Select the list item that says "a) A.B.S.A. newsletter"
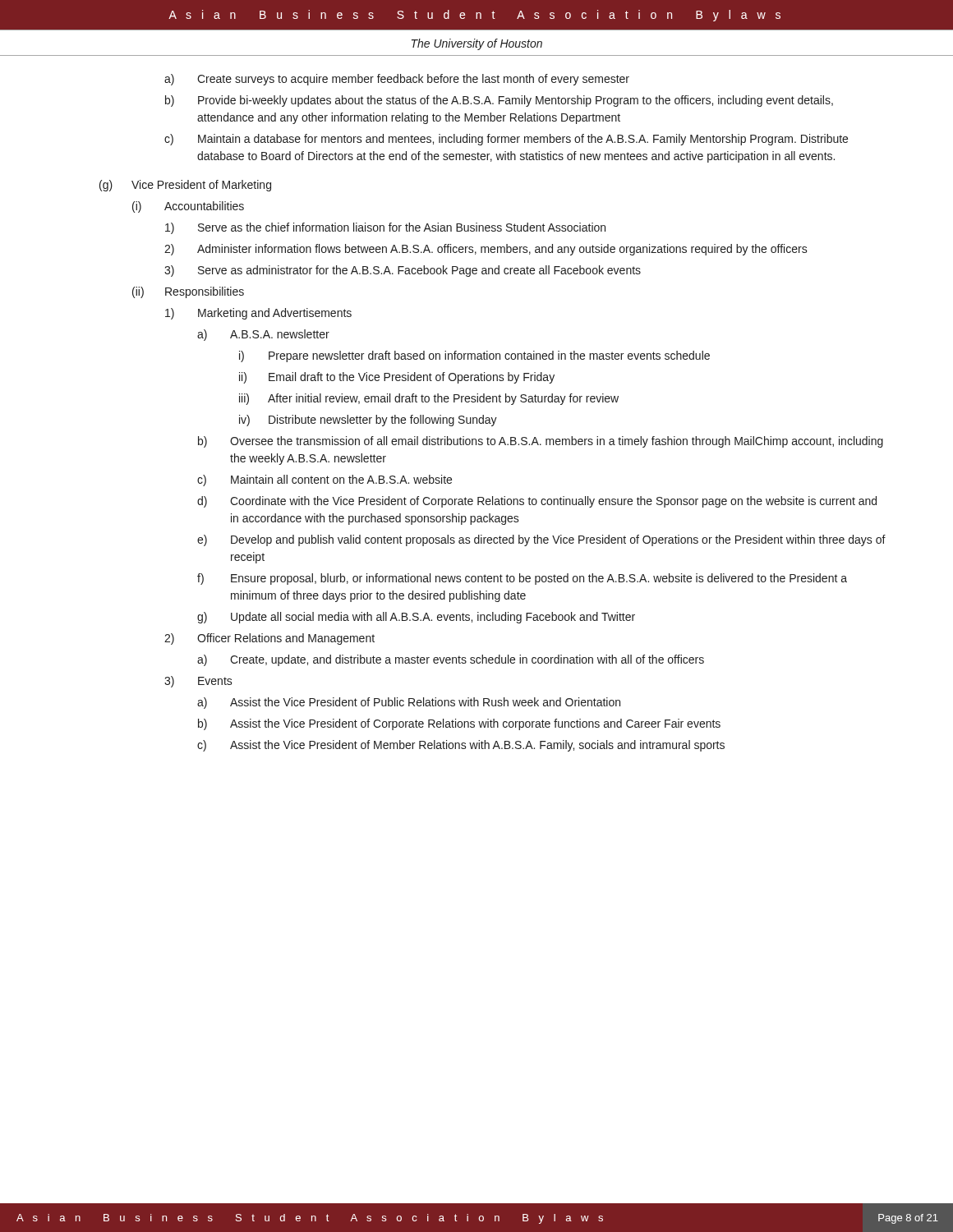Screen dimensions: 1232x953 263,335
